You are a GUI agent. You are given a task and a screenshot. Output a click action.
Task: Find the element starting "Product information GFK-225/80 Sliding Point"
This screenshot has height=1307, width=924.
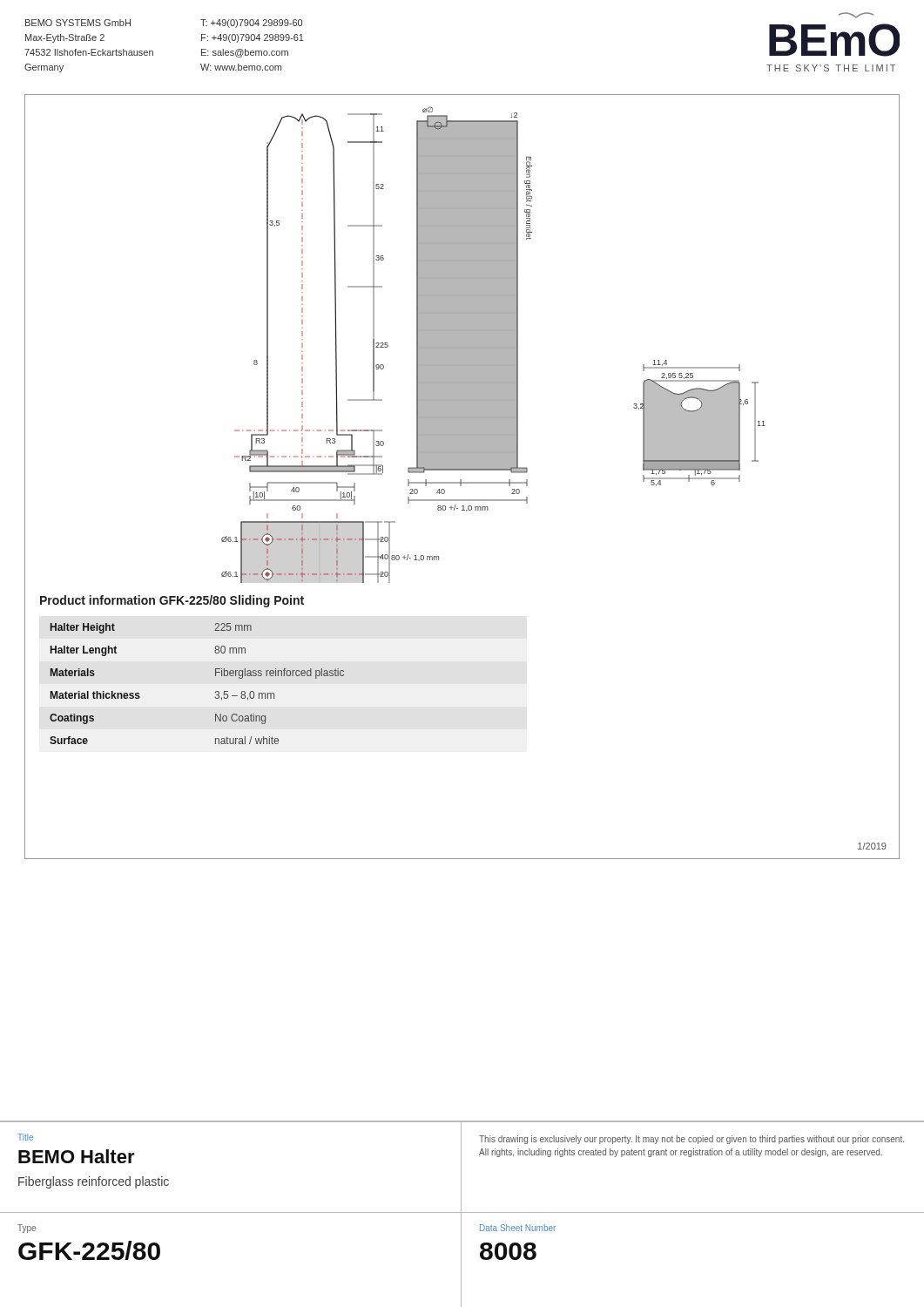tap(172, 600)
